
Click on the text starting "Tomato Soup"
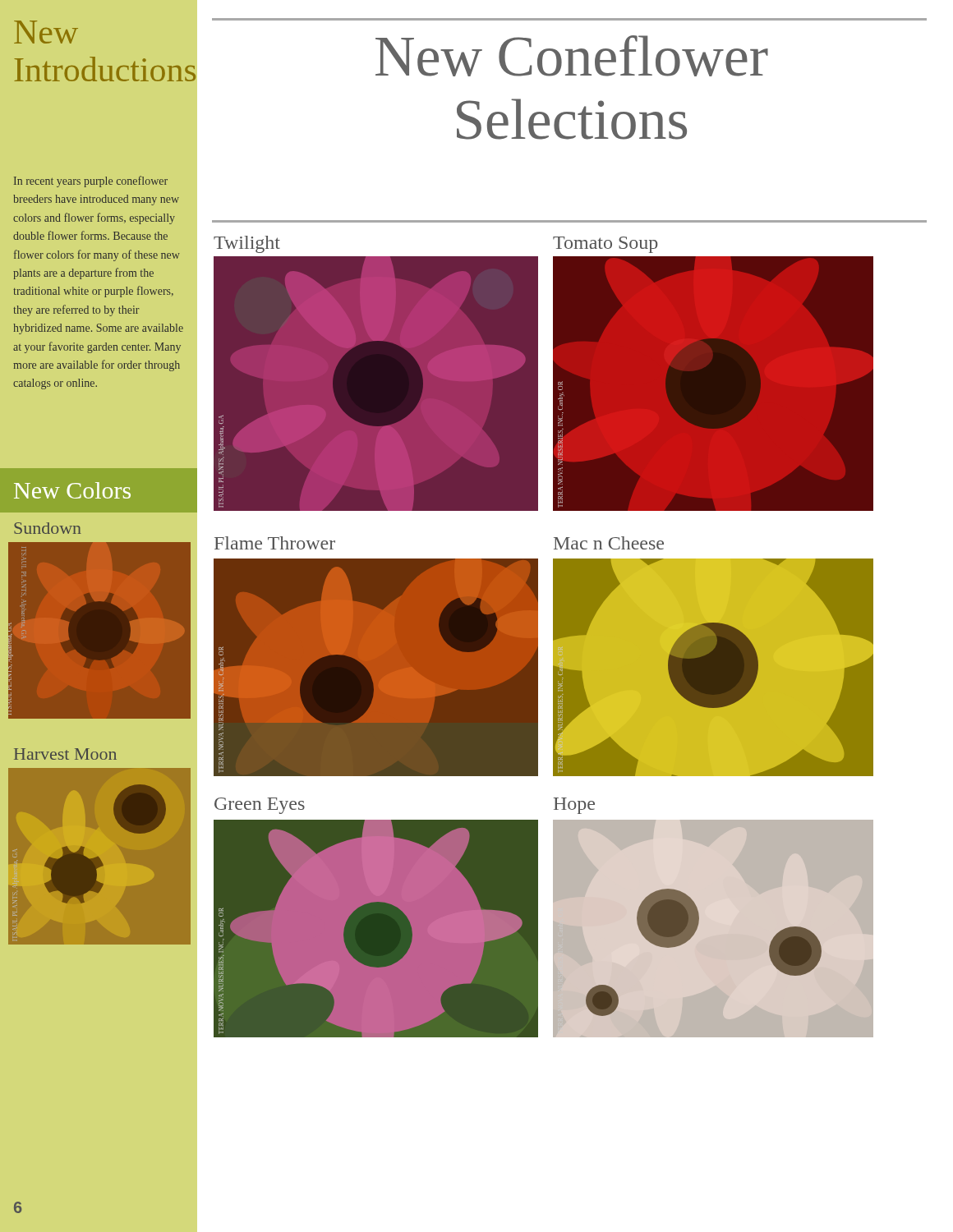[606, 242]
